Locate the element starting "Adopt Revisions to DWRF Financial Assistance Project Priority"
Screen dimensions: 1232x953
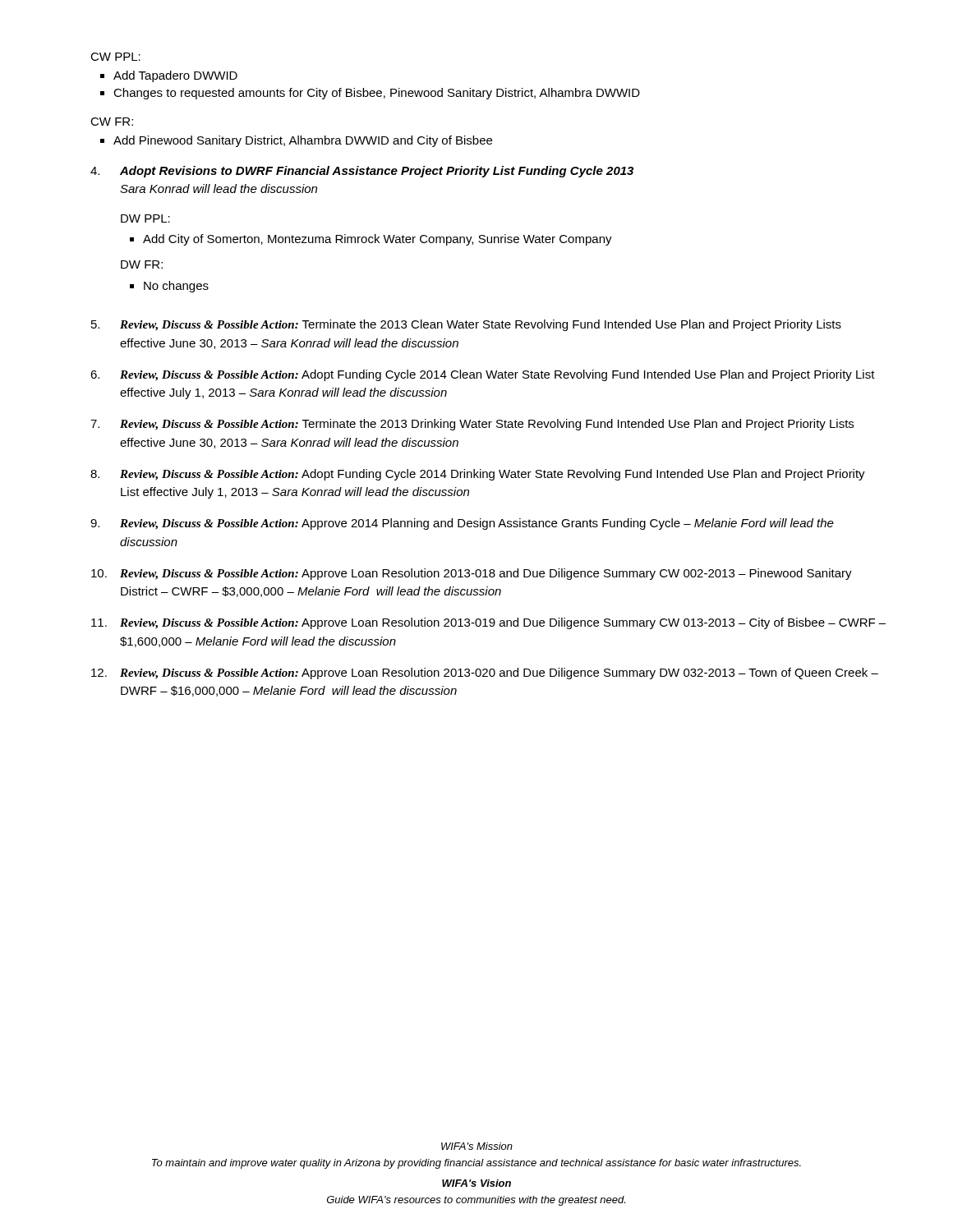[x=504, y=228]
